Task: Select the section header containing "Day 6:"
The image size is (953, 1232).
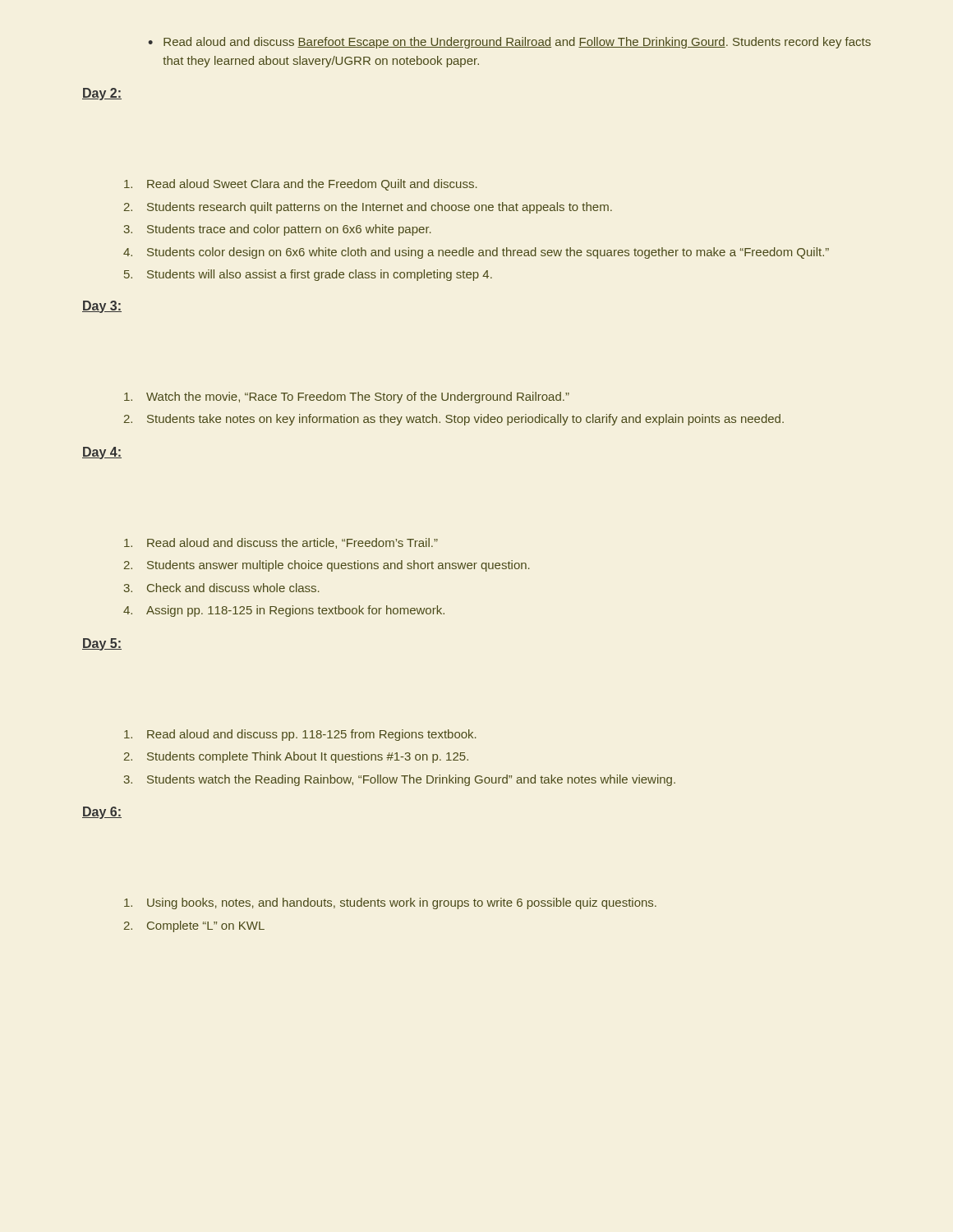Action: pos(102,812)
